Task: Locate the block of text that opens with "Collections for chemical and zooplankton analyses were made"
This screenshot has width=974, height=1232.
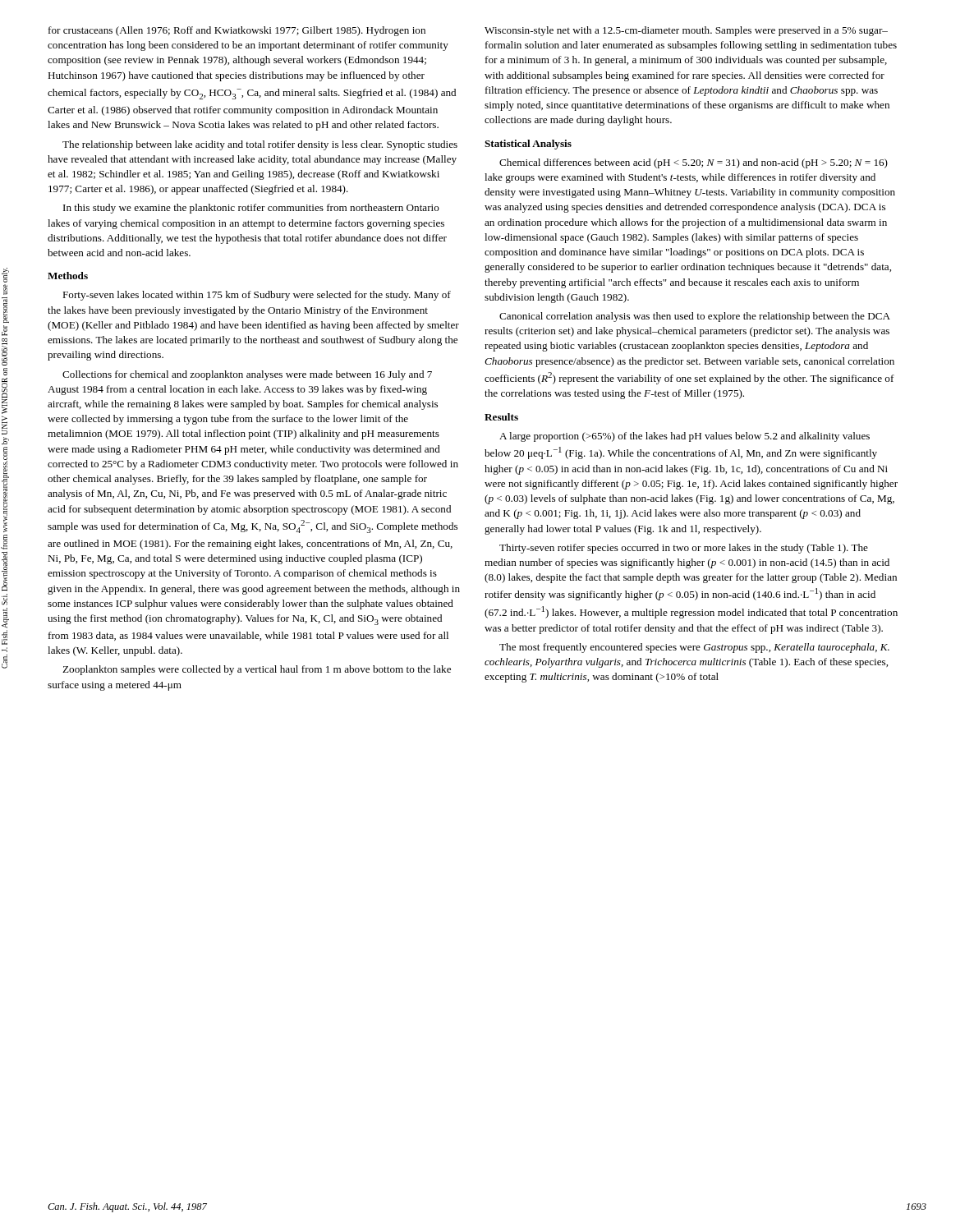Action: [x=255, y=512]
